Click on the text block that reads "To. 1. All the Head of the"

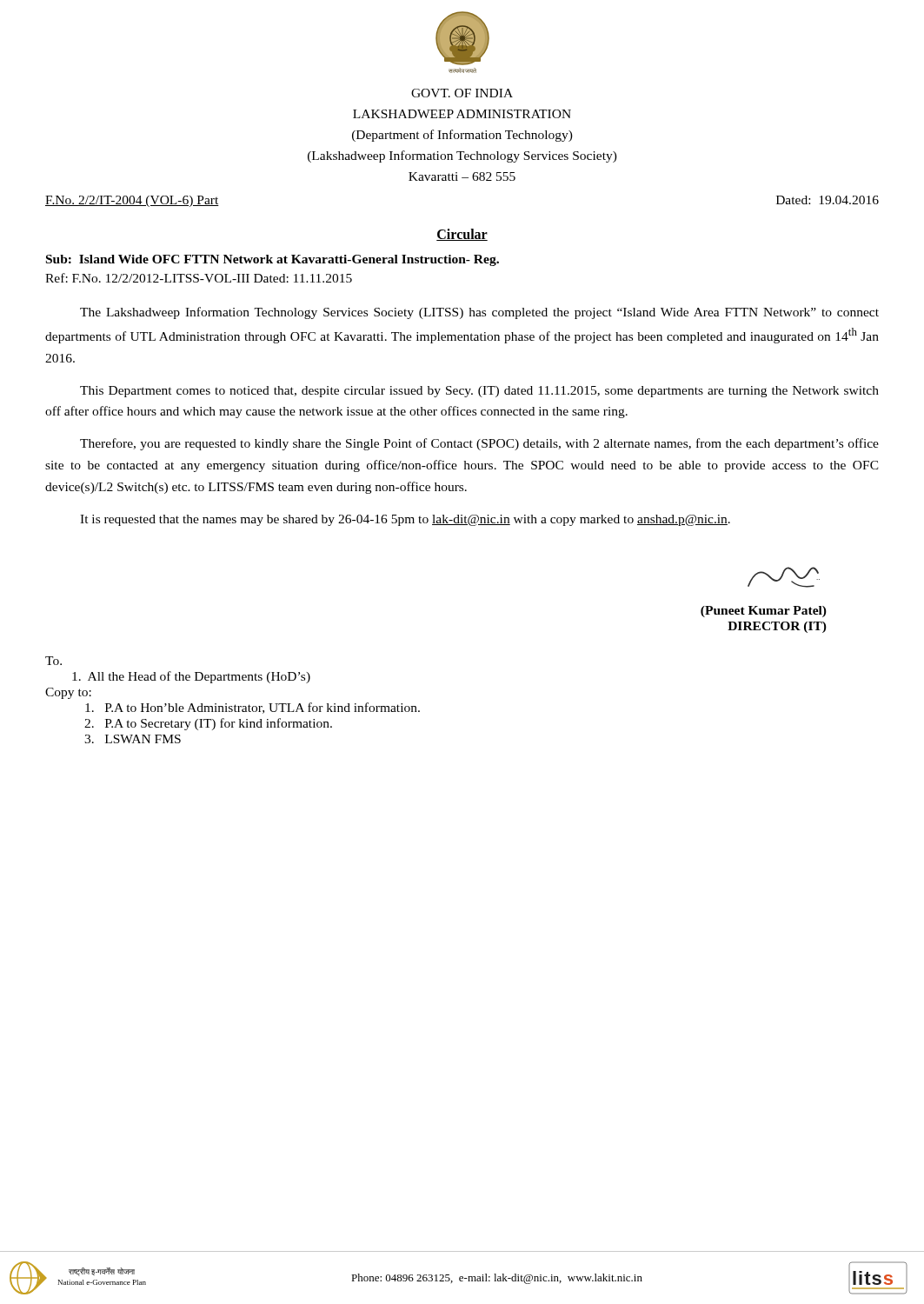(x=53, y=661)
